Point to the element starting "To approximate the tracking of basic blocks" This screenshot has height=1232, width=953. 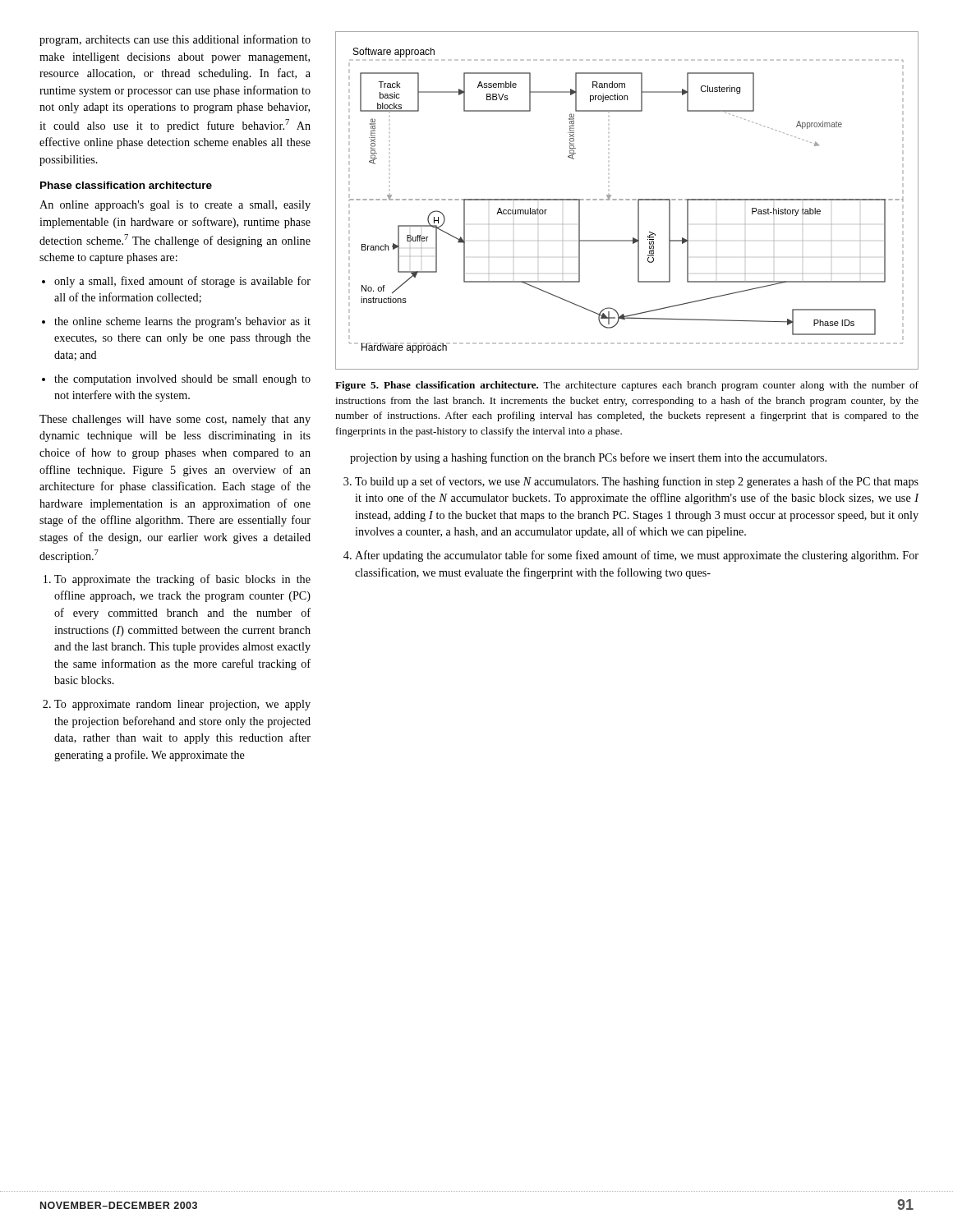(x=175, y=630)
